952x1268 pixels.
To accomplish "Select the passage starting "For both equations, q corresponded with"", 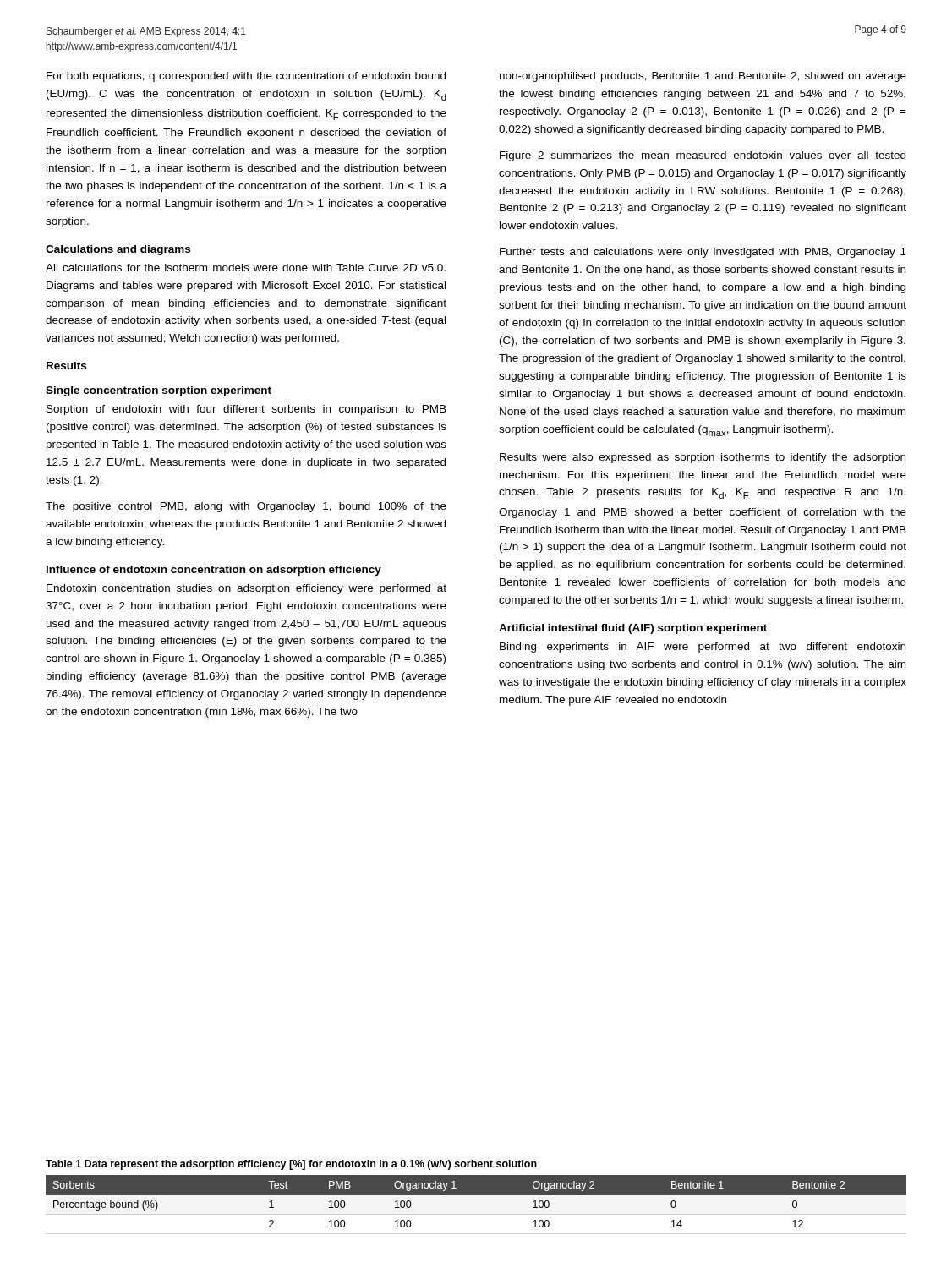I will coord(246,149).
